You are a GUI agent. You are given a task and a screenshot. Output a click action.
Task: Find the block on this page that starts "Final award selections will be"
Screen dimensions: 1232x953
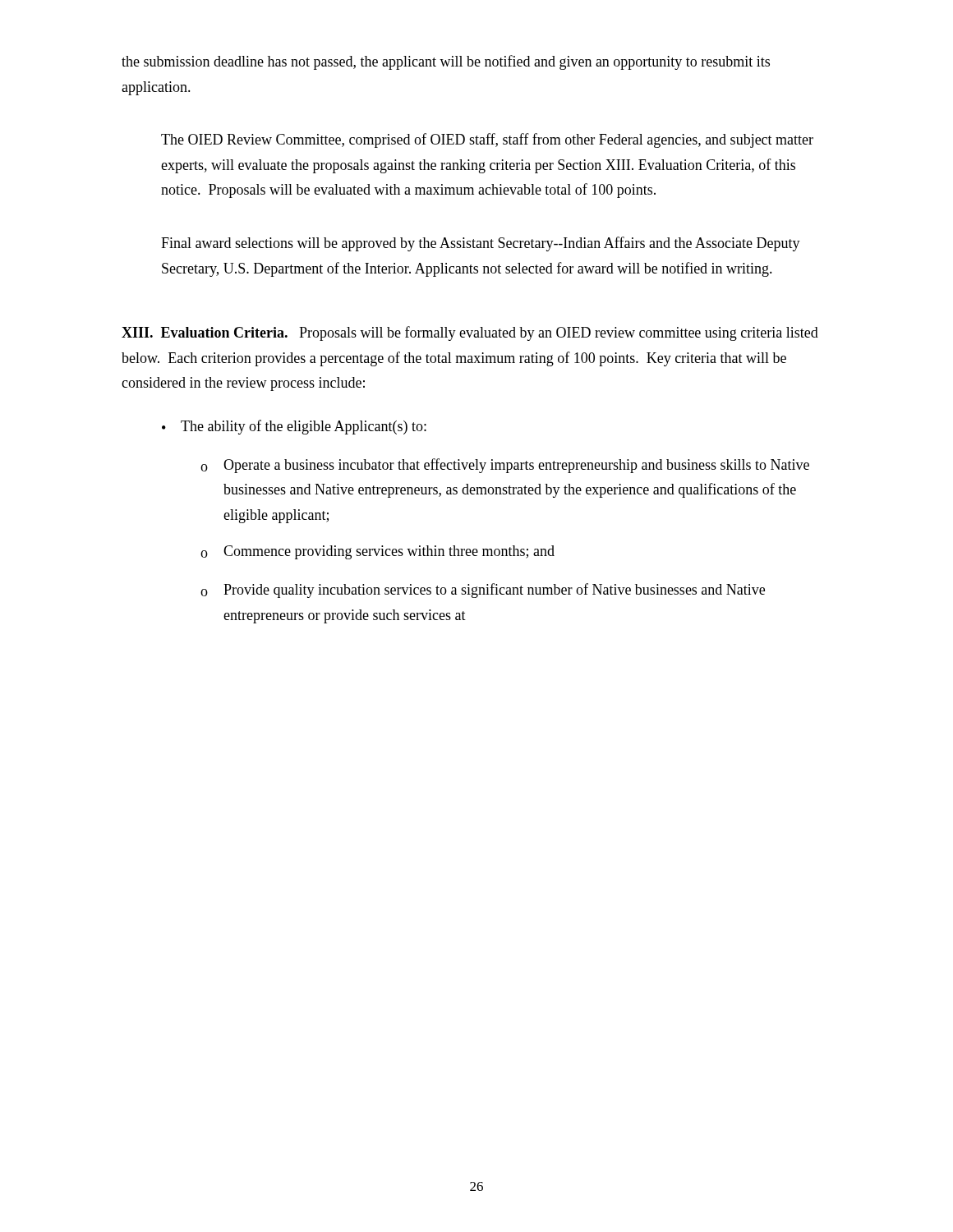pos(480,256)
